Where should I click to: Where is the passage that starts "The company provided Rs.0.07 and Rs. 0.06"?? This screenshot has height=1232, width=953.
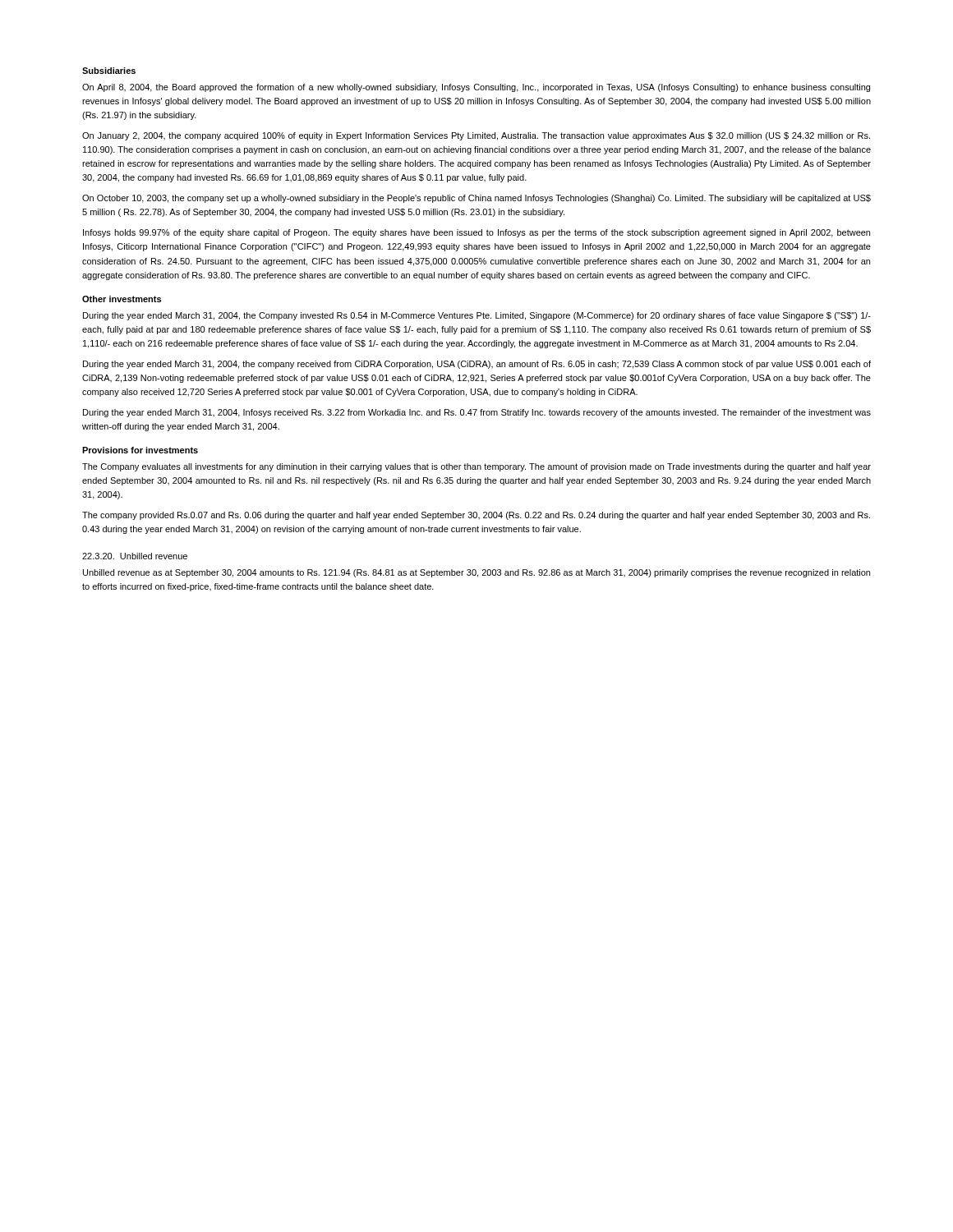pyautogui.click(x=476, y=522)
